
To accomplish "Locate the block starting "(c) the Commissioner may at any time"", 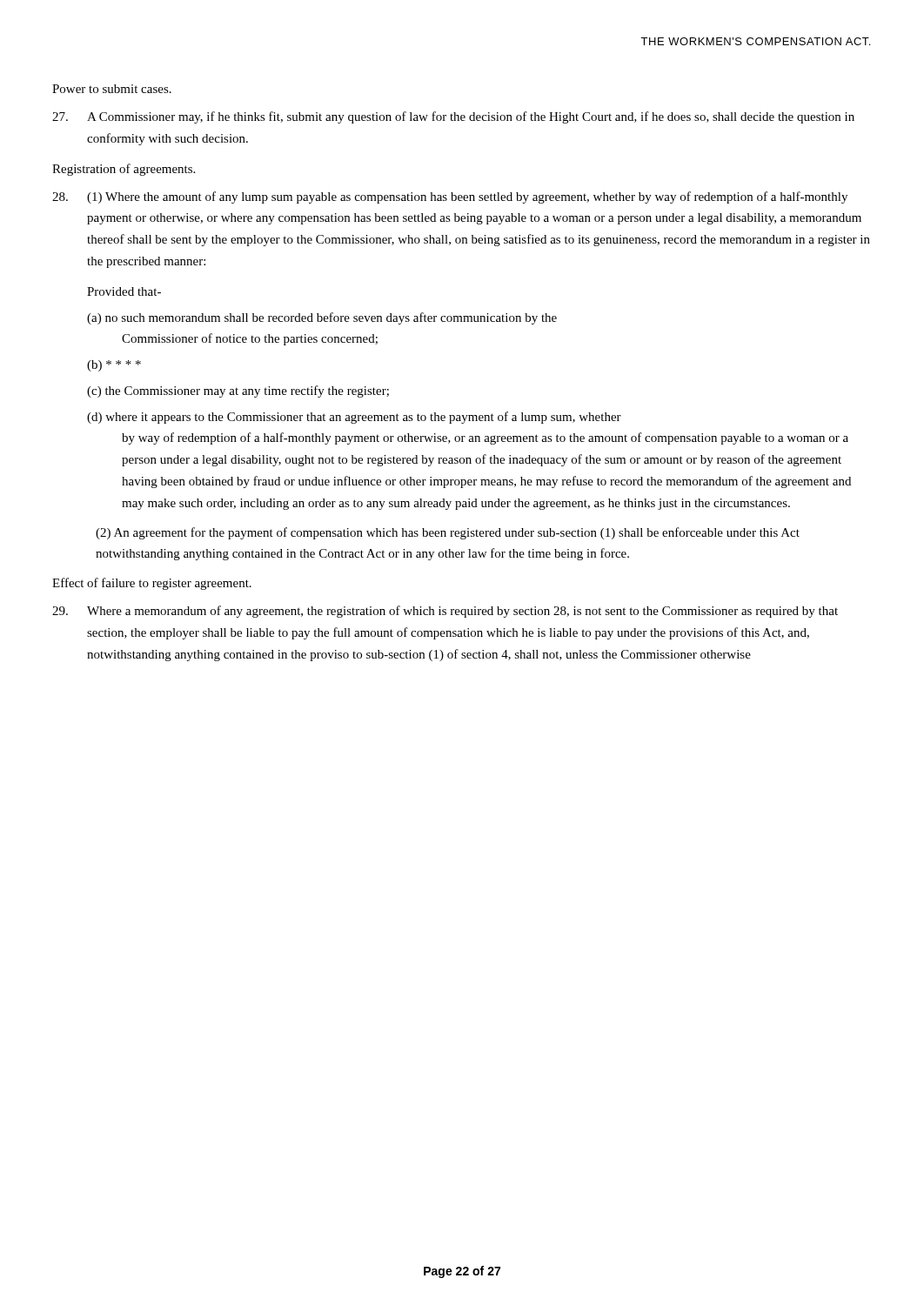I will tap(238, 391).
